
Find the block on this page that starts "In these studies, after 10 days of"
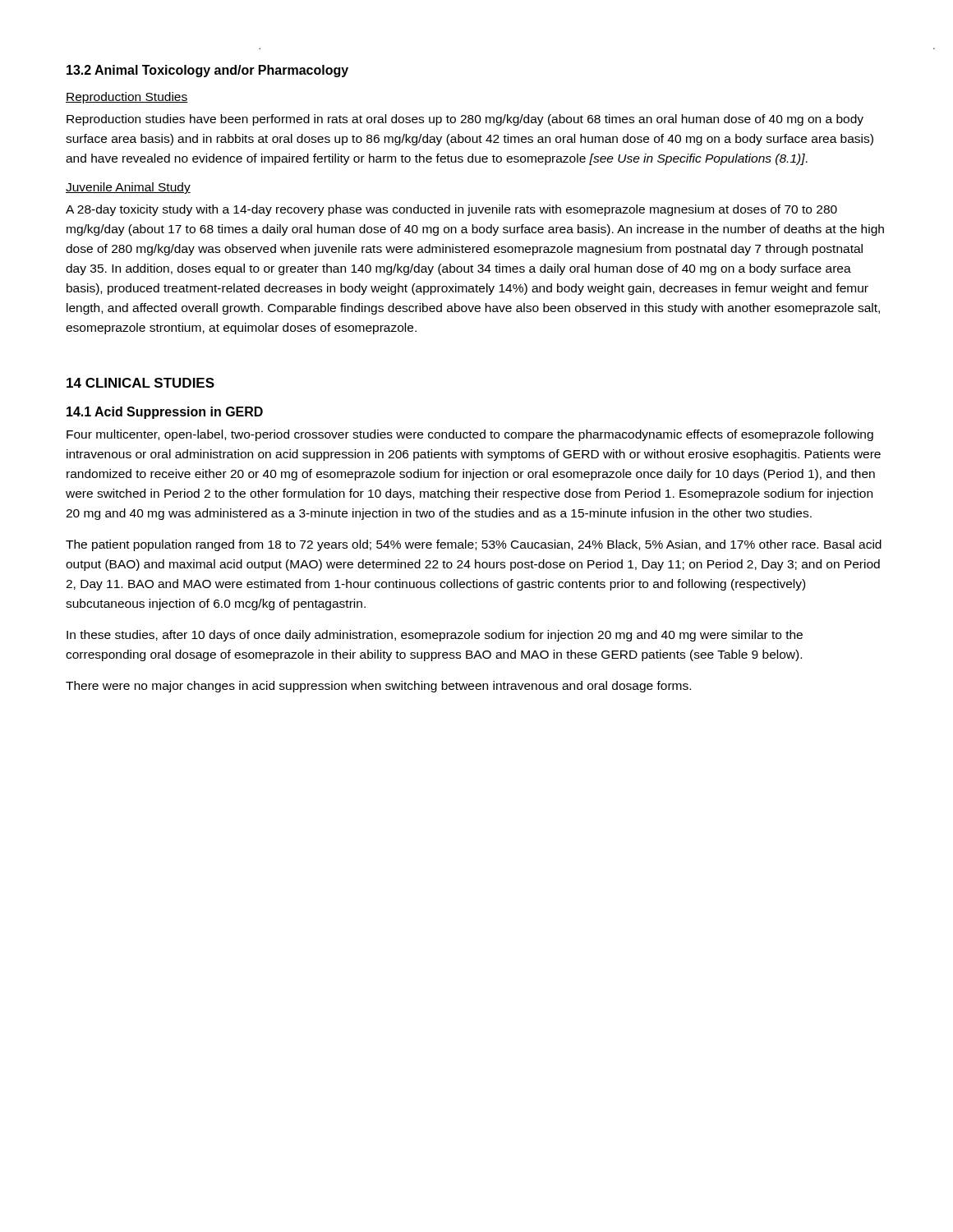(x=435, y=645)
